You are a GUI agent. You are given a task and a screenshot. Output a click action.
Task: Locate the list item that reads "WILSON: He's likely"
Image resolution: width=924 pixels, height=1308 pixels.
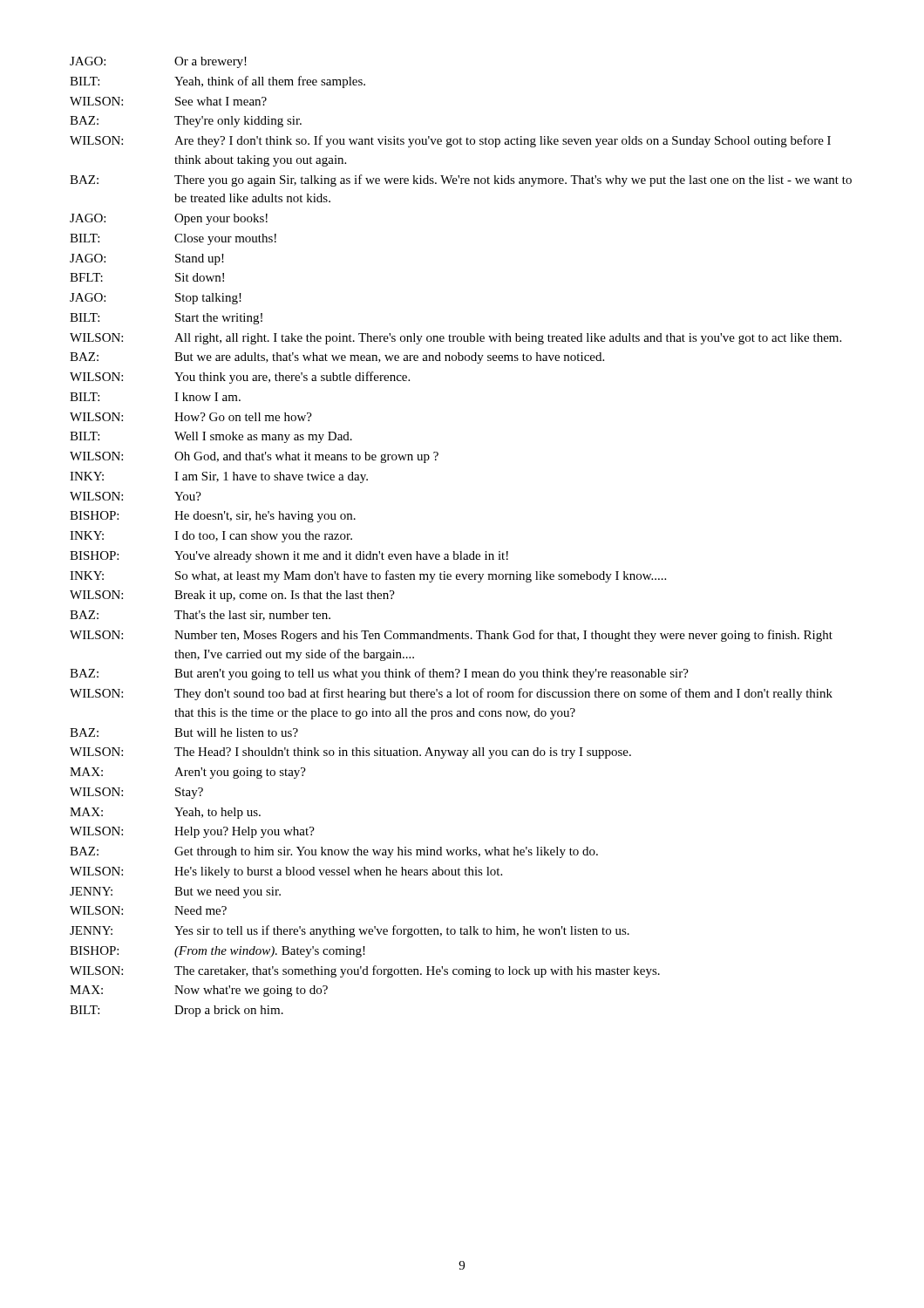click(x=462, y=872)
